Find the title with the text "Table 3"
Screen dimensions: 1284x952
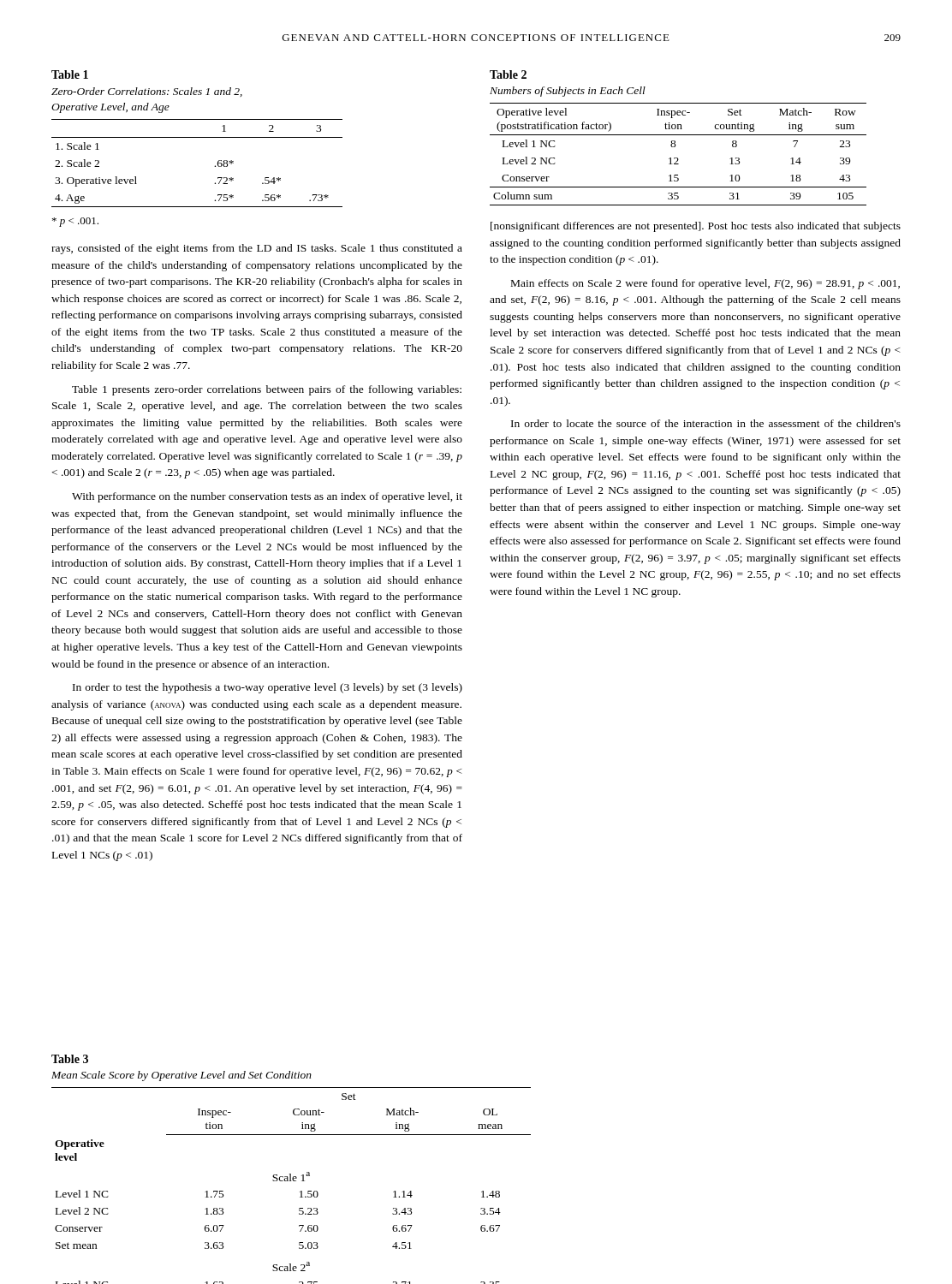70,1059
